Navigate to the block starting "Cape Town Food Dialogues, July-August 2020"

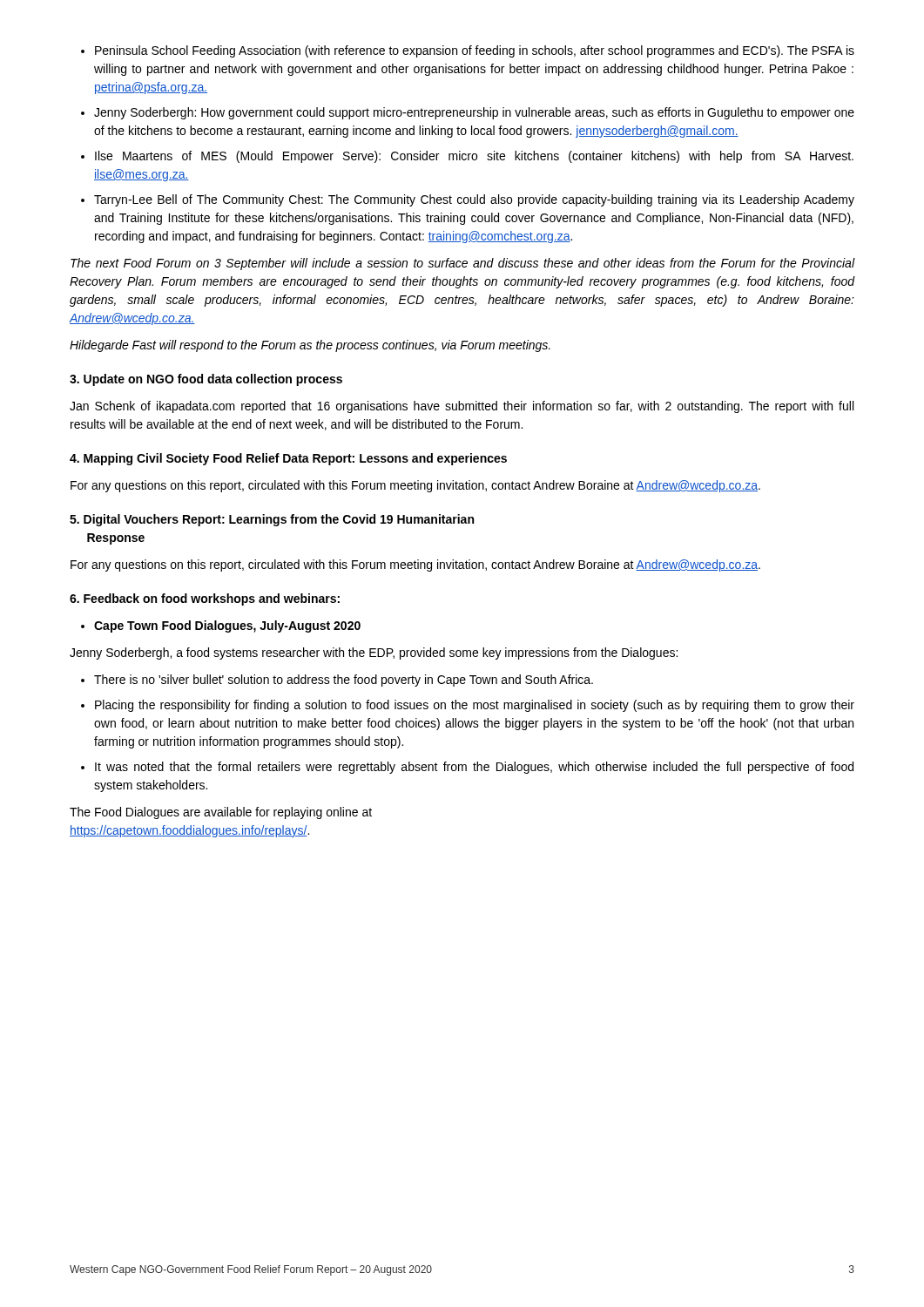[x=227, y=626]
